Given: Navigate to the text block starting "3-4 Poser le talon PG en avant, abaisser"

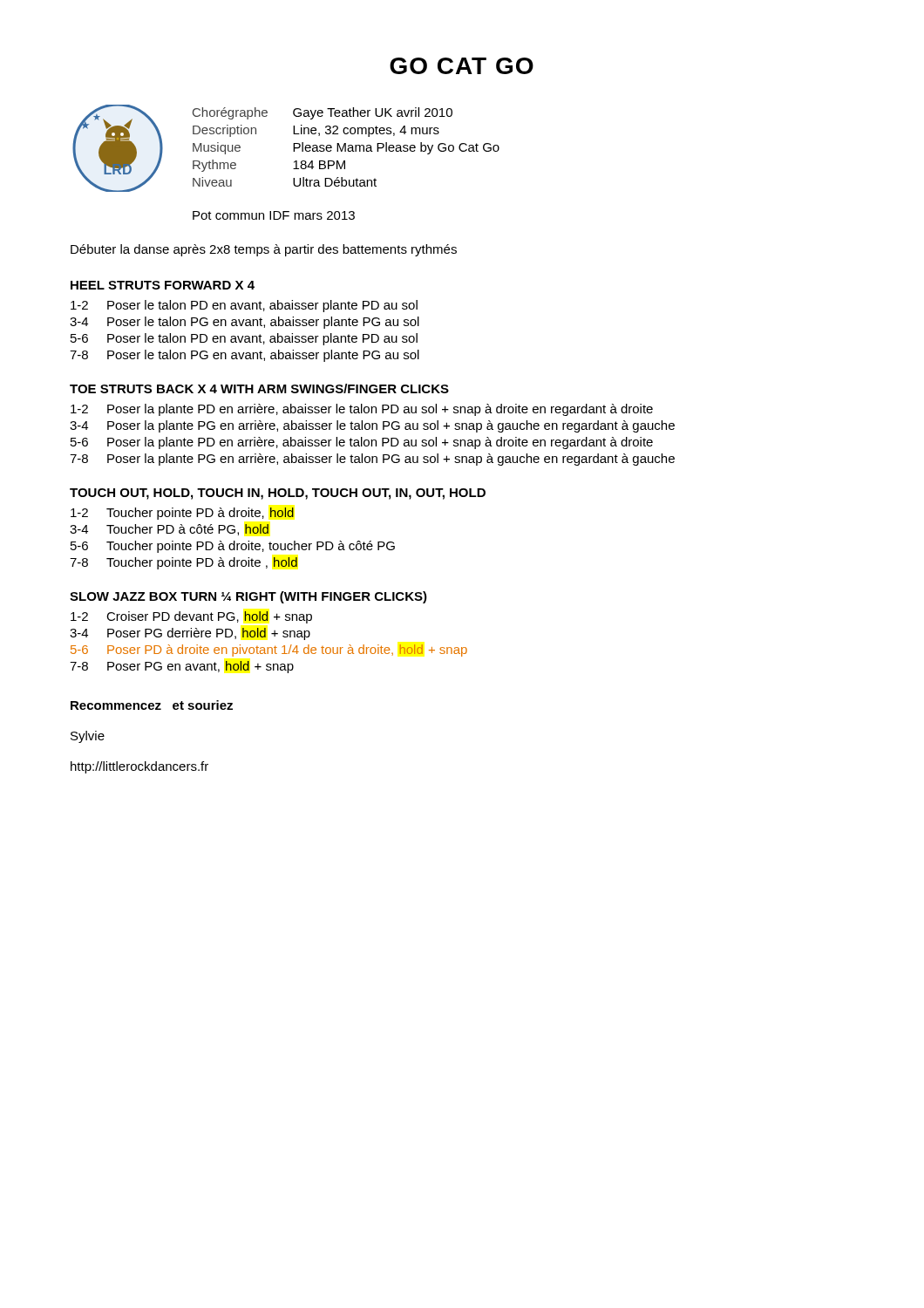Looking at the screenshot, I should 245,323.
